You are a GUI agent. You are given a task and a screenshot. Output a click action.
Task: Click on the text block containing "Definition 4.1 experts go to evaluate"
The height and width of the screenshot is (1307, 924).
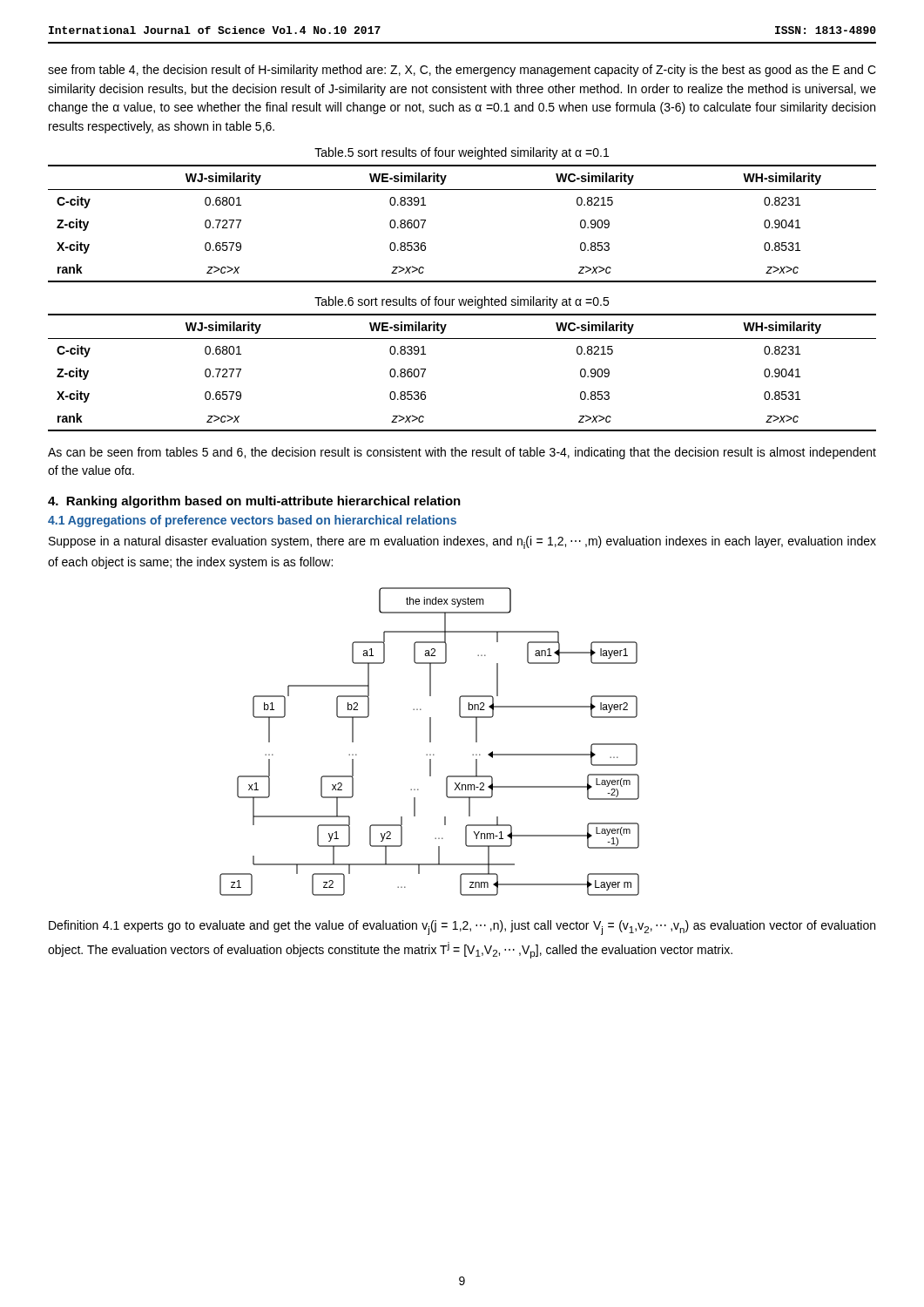tap(462, 938)
